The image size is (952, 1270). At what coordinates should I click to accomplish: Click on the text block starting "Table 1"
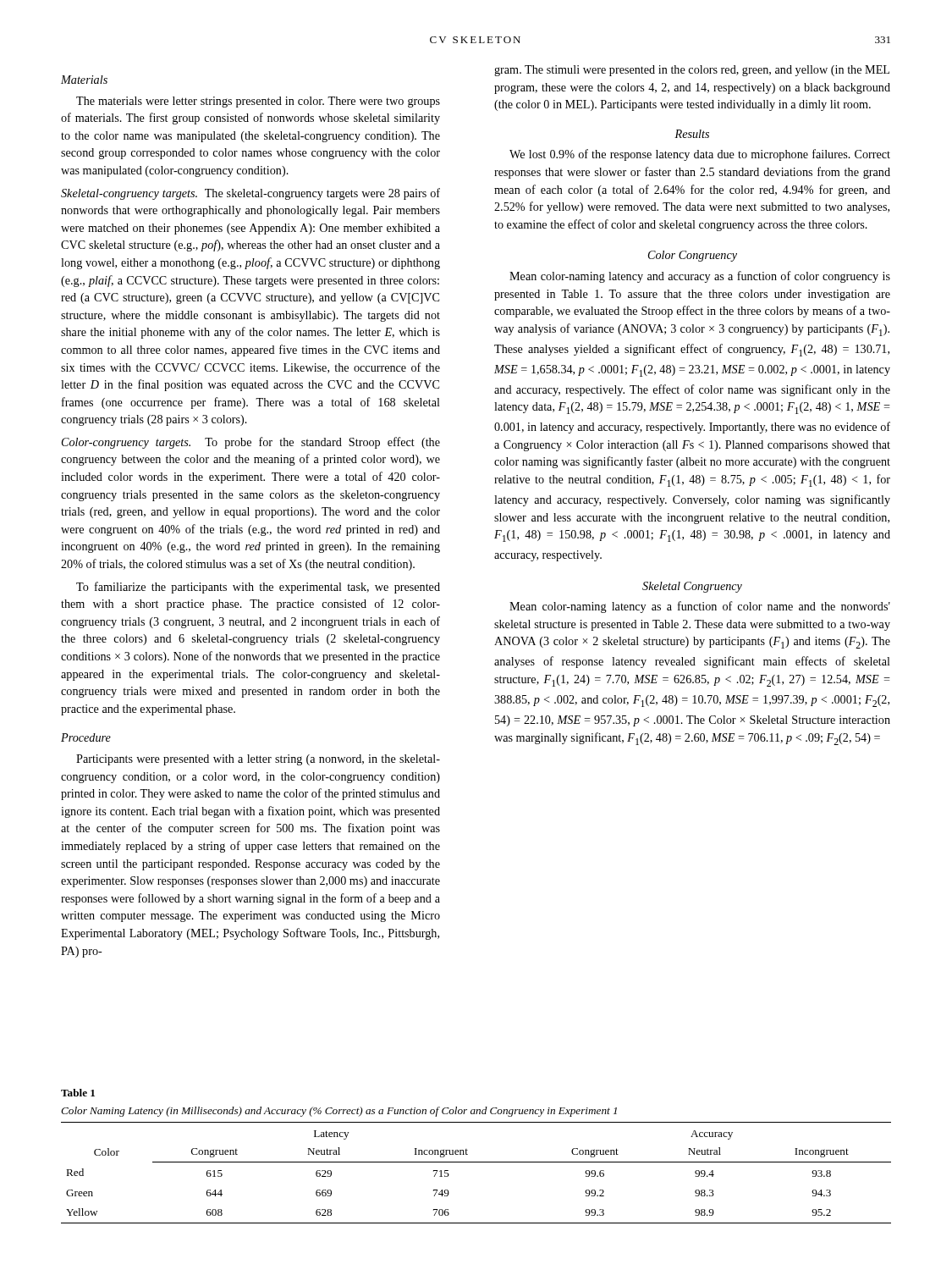(78, 1093)
